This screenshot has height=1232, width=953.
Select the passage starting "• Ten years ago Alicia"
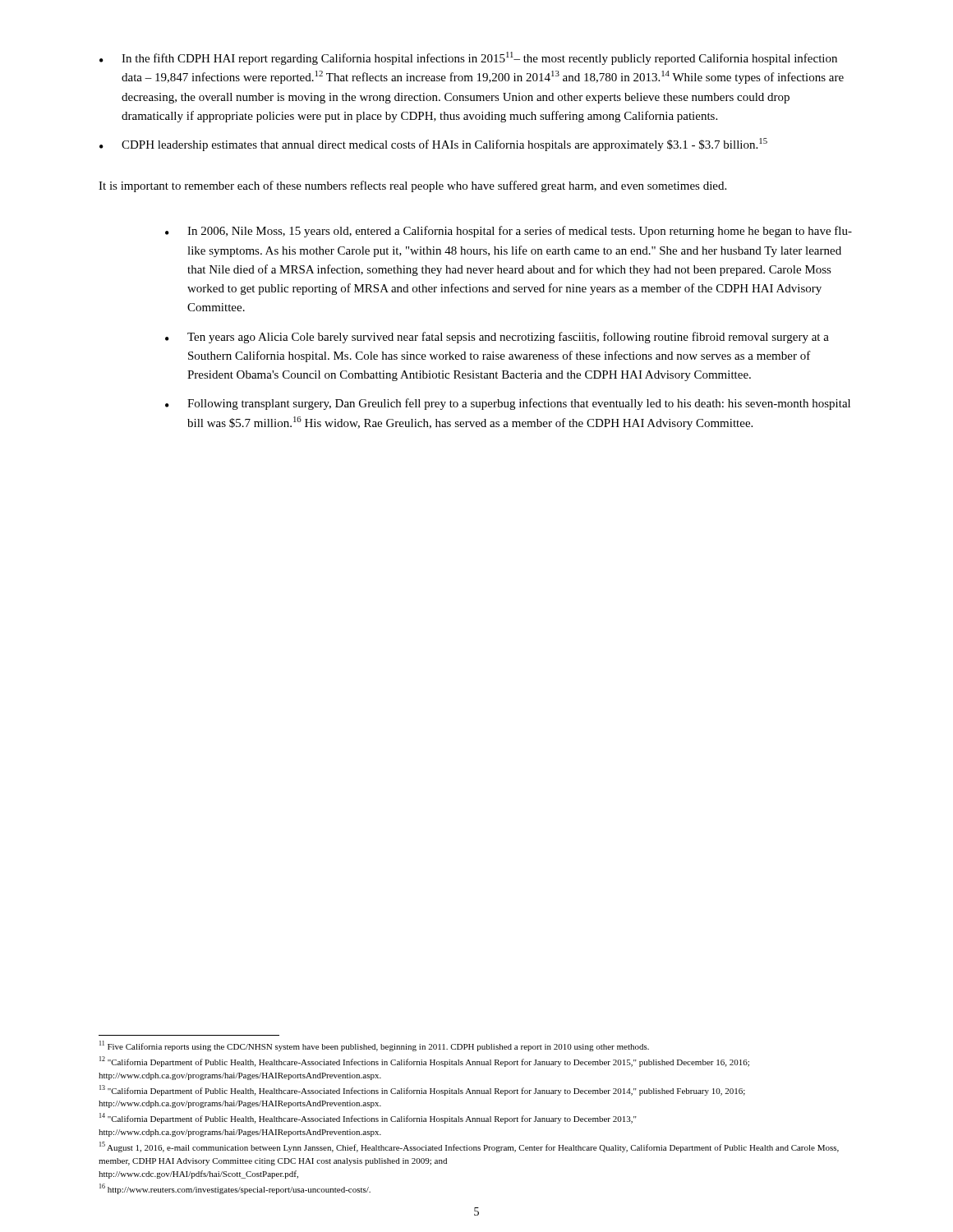tap(509, 356)
